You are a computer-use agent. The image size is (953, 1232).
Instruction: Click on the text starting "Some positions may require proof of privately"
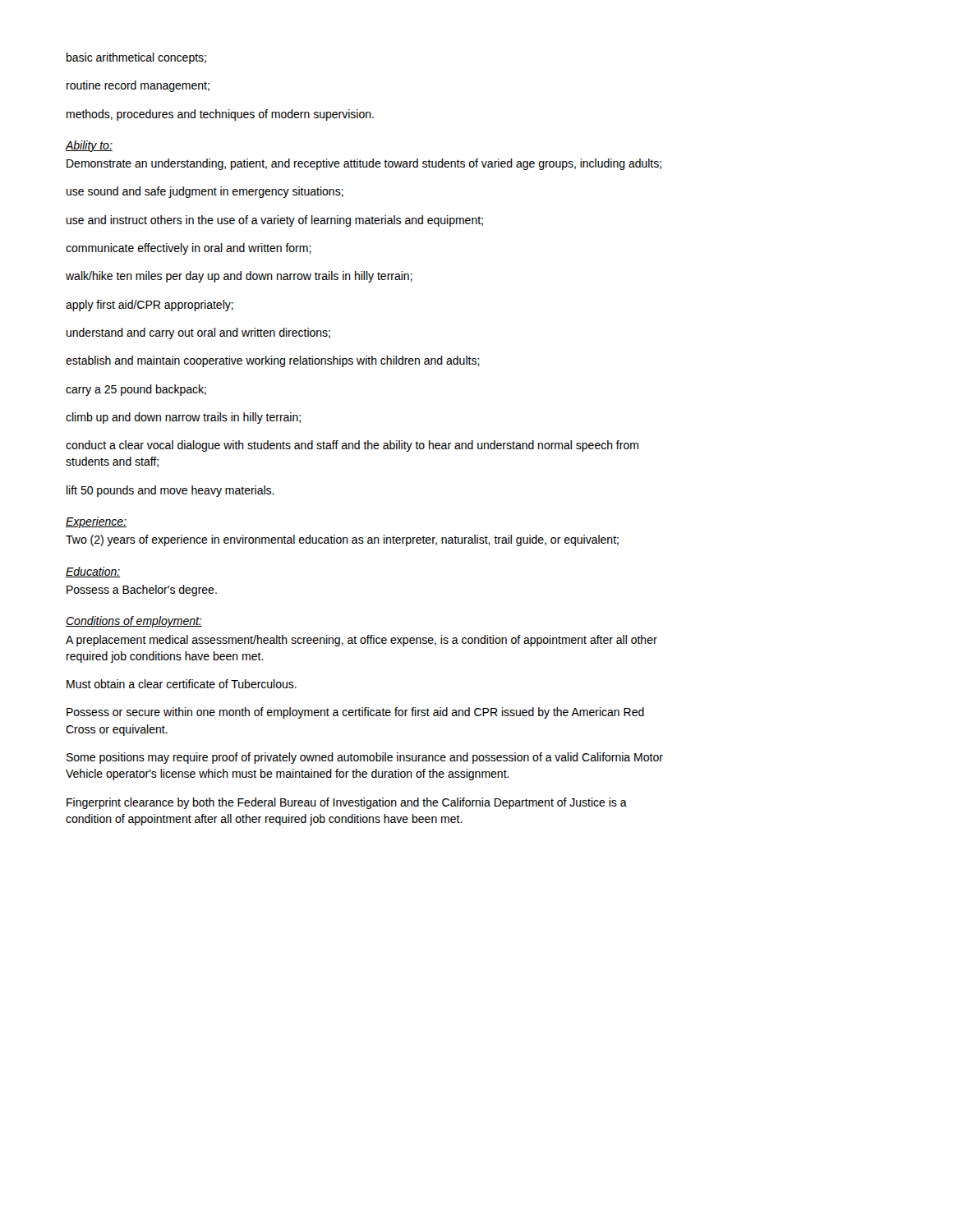pos(364,766)
